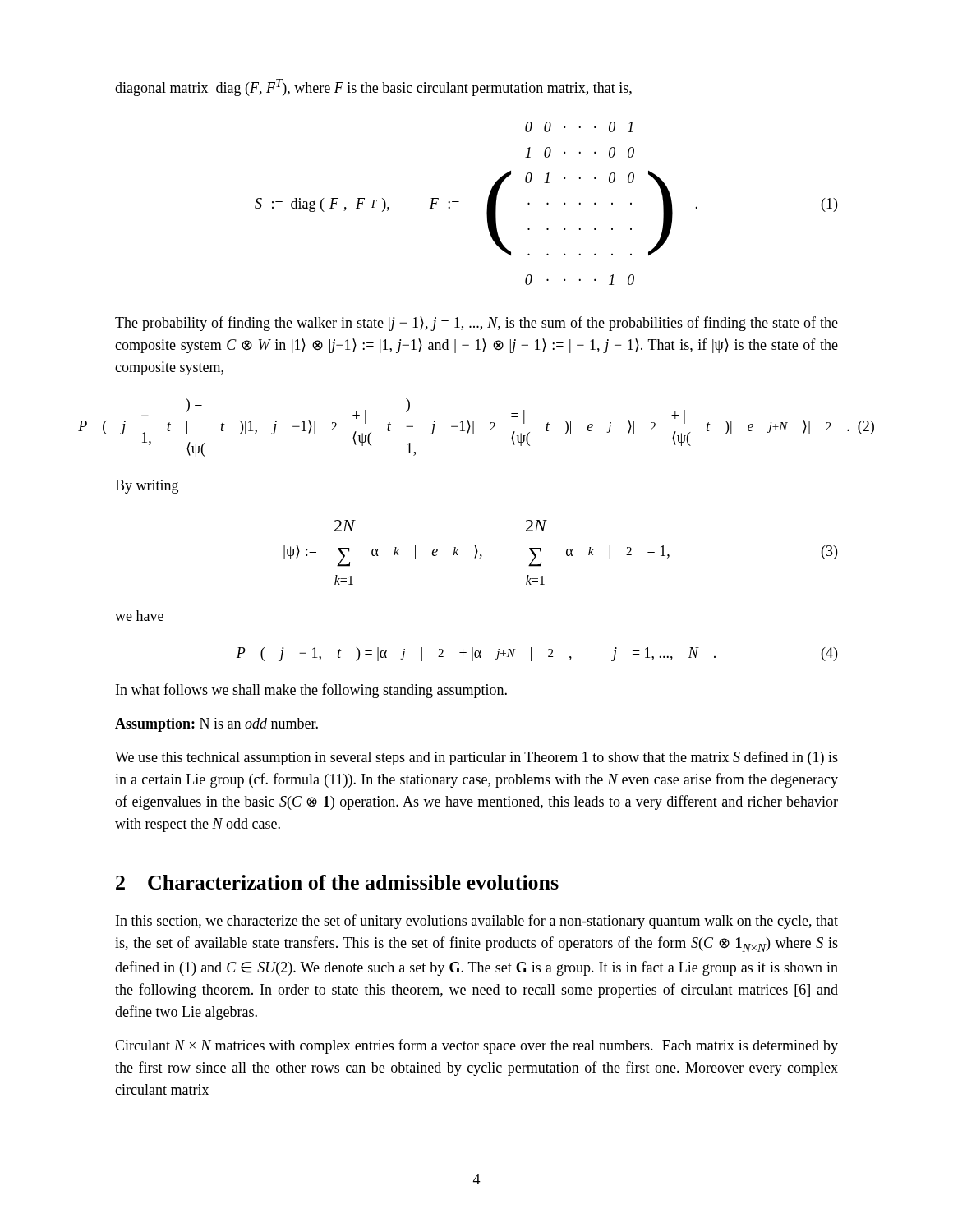Find the block on this page that starts "We use this"
This screenshot has width=953, height=1232.
coord(476,791)
